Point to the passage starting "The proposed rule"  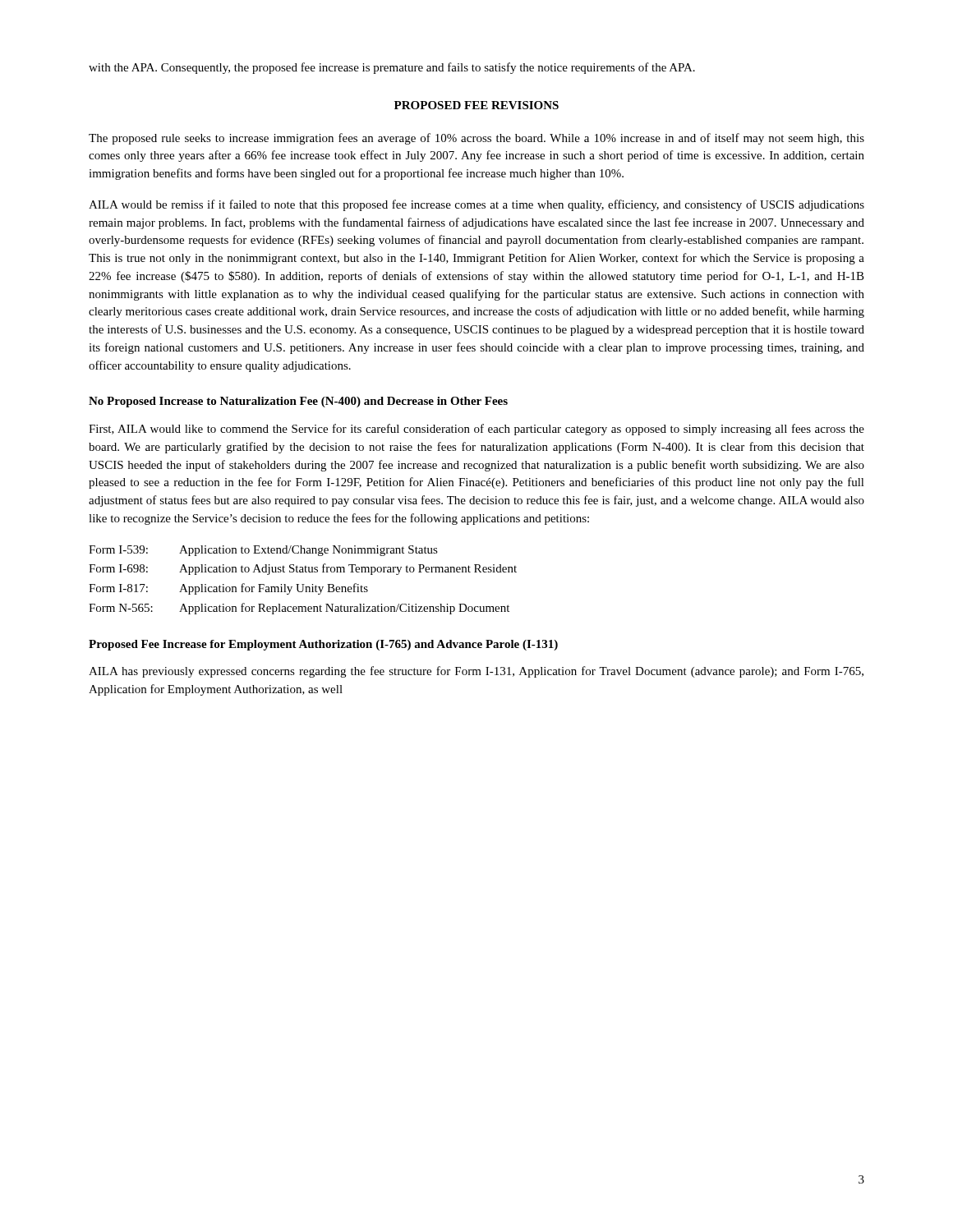[476, 155]
